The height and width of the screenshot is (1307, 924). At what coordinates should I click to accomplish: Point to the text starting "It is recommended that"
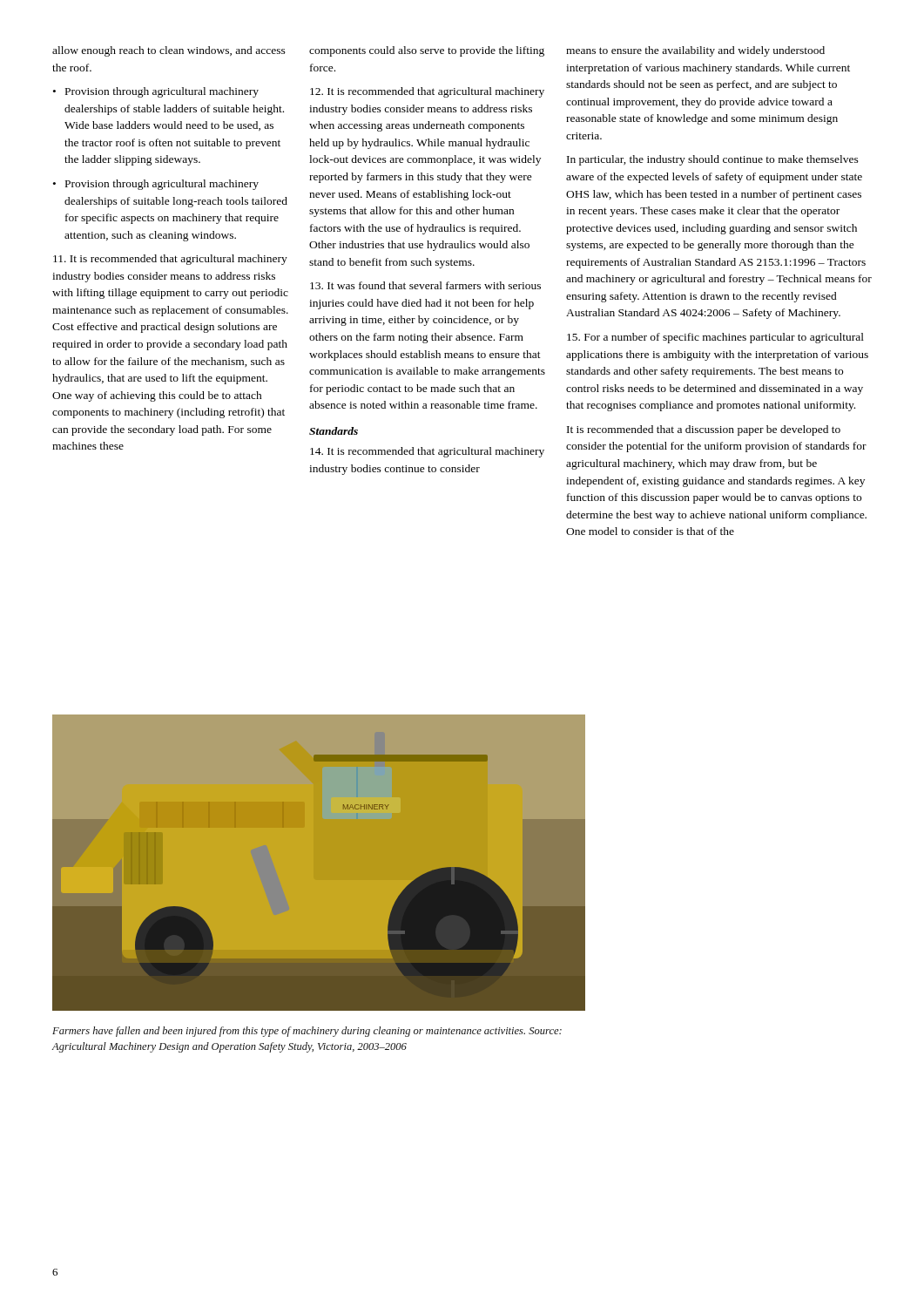(717, 480)
